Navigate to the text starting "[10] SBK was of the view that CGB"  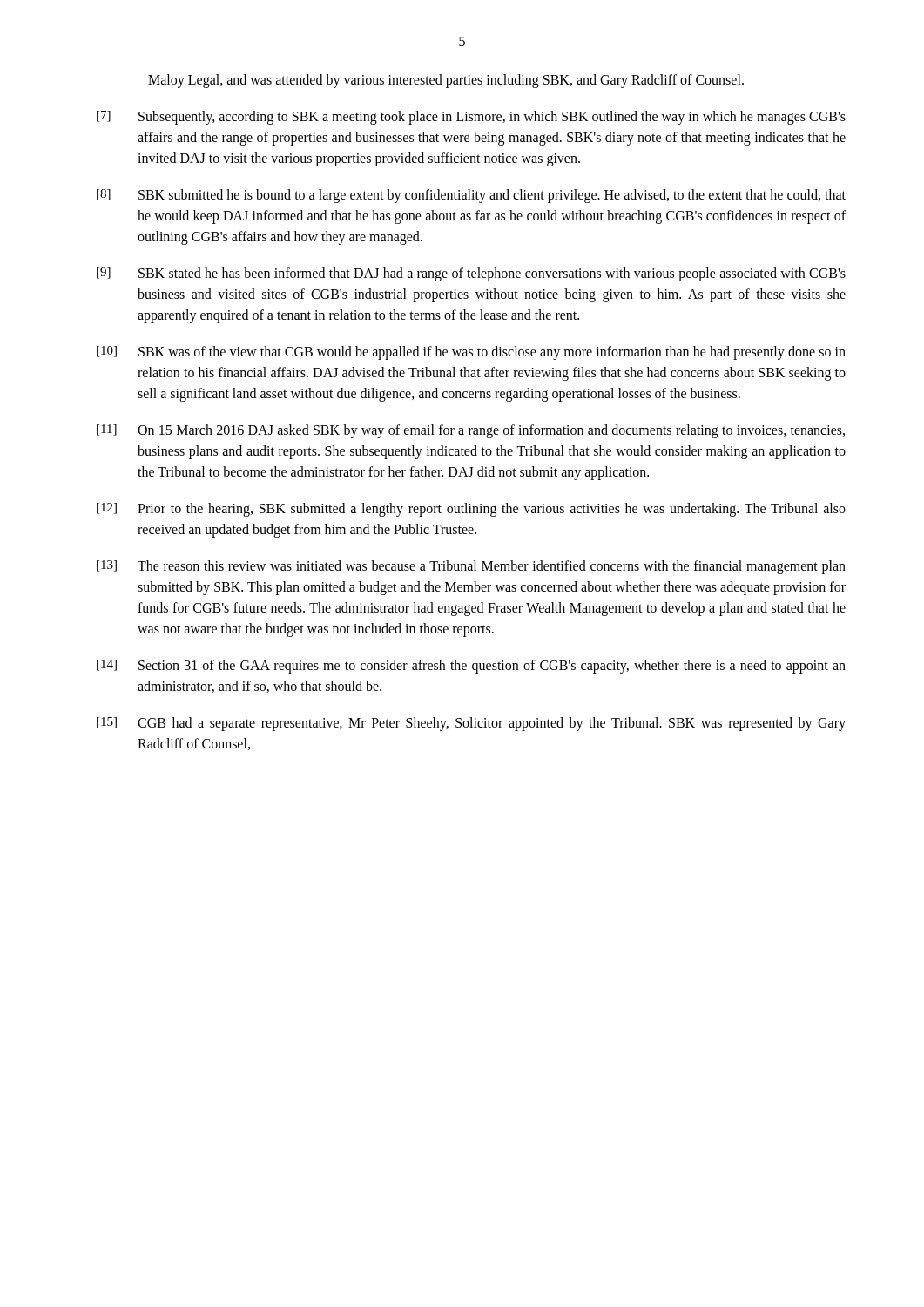471,373
